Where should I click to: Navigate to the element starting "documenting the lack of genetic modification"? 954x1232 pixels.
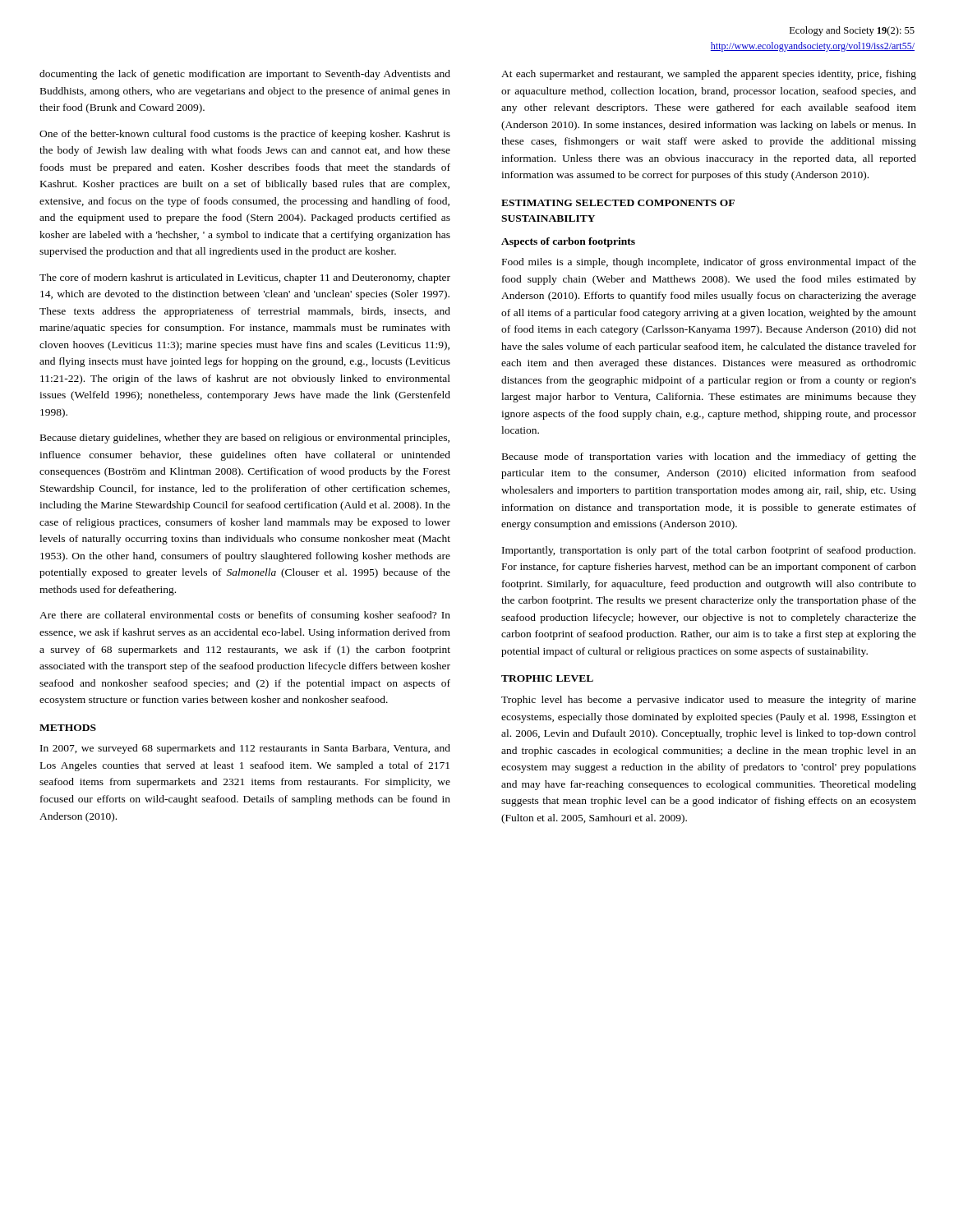tap(245, 90)
